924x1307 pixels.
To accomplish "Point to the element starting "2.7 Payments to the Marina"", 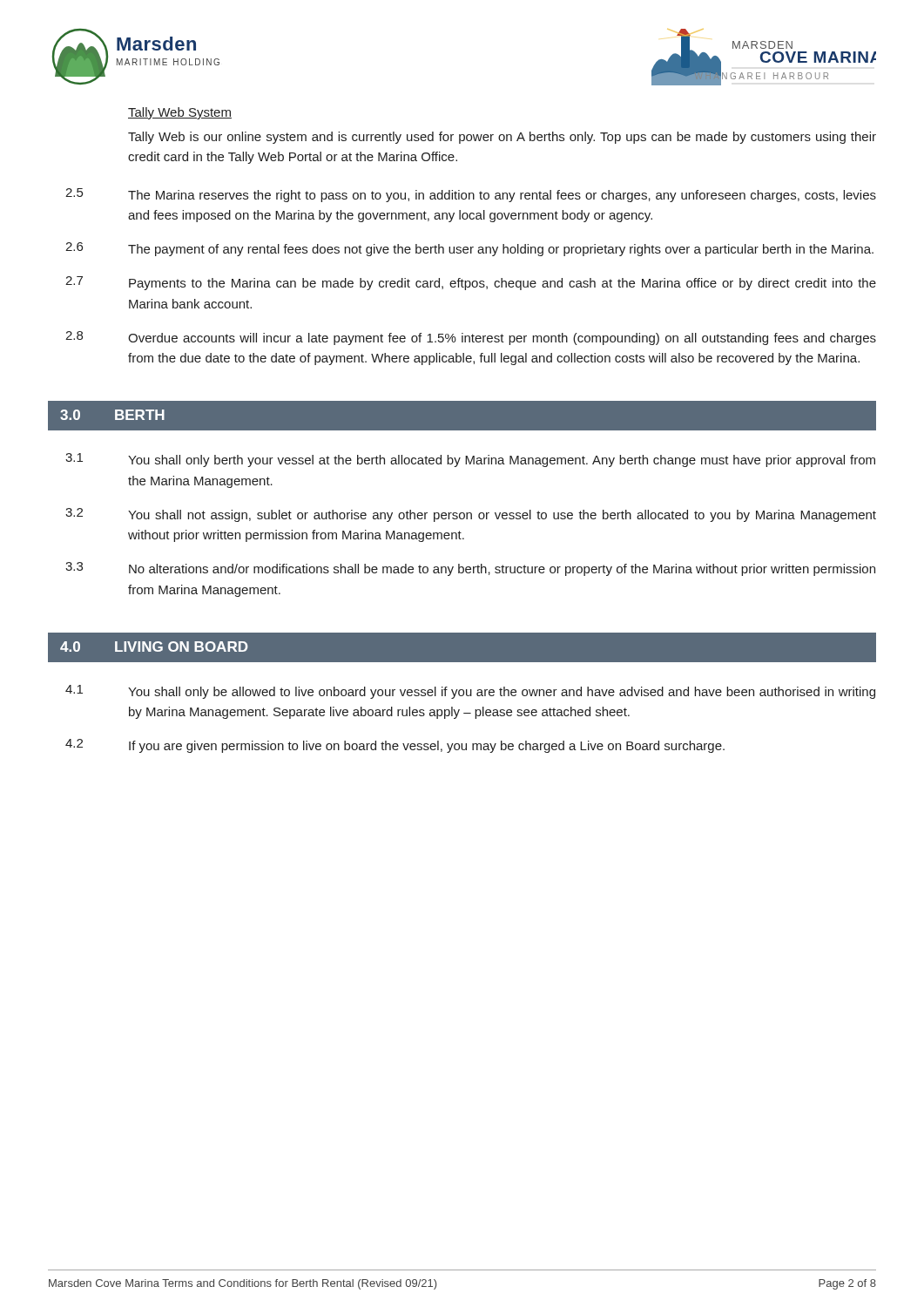I will pos(471,293).
